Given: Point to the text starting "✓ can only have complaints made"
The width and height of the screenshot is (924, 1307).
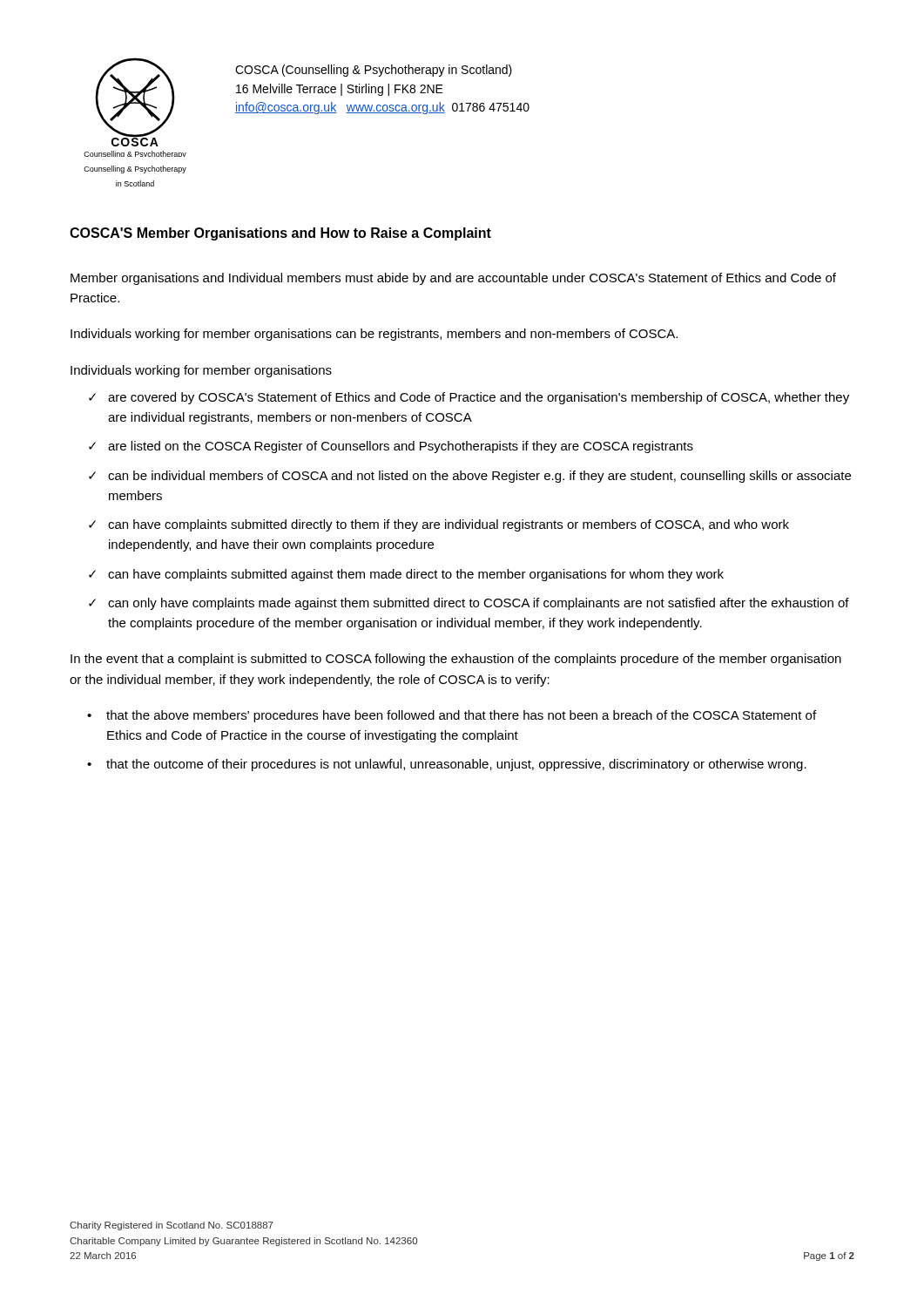Looking at the screenshot, I should 471,613.
